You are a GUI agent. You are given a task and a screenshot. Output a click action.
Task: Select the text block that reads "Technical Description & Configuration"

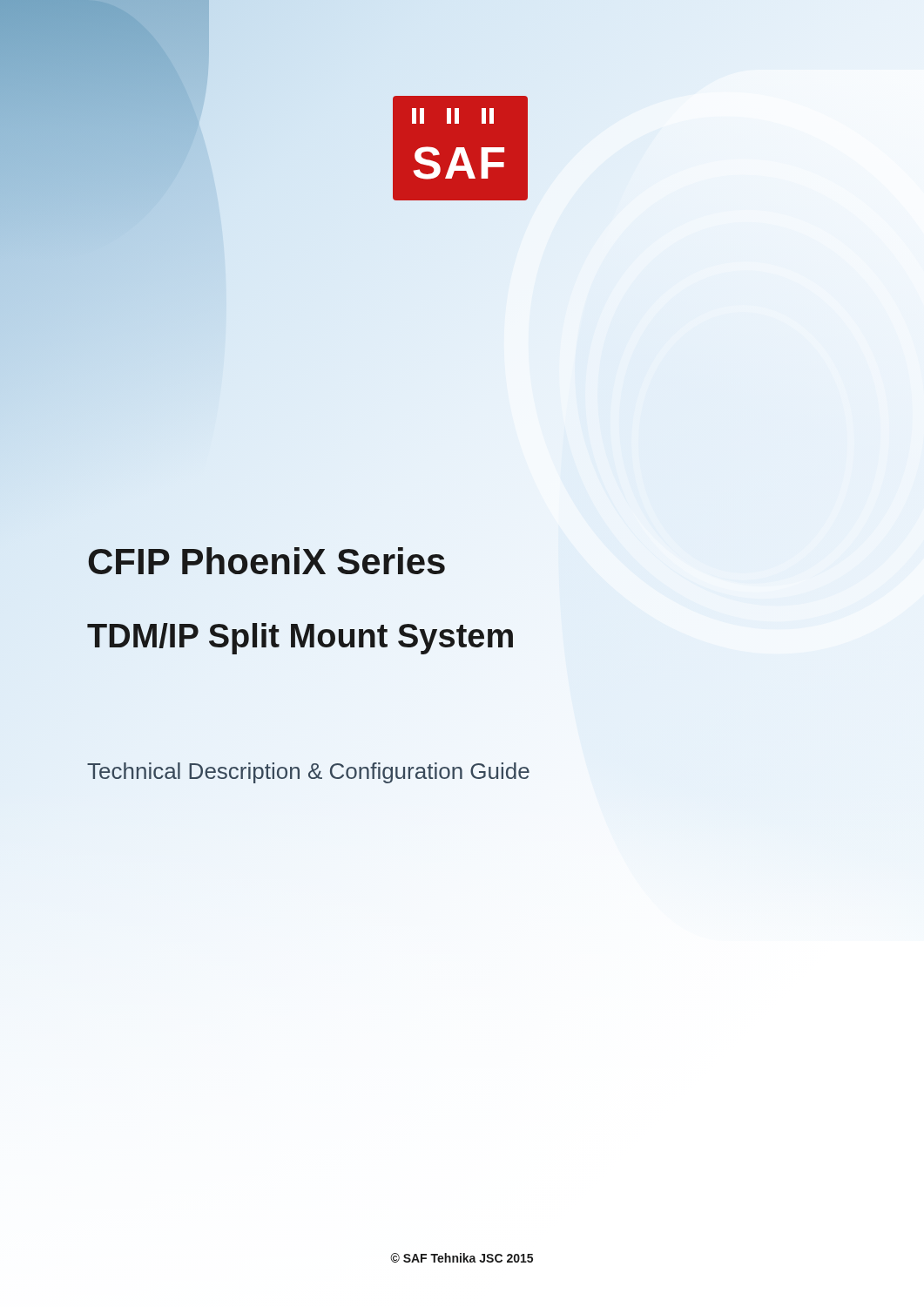point(462,772)
